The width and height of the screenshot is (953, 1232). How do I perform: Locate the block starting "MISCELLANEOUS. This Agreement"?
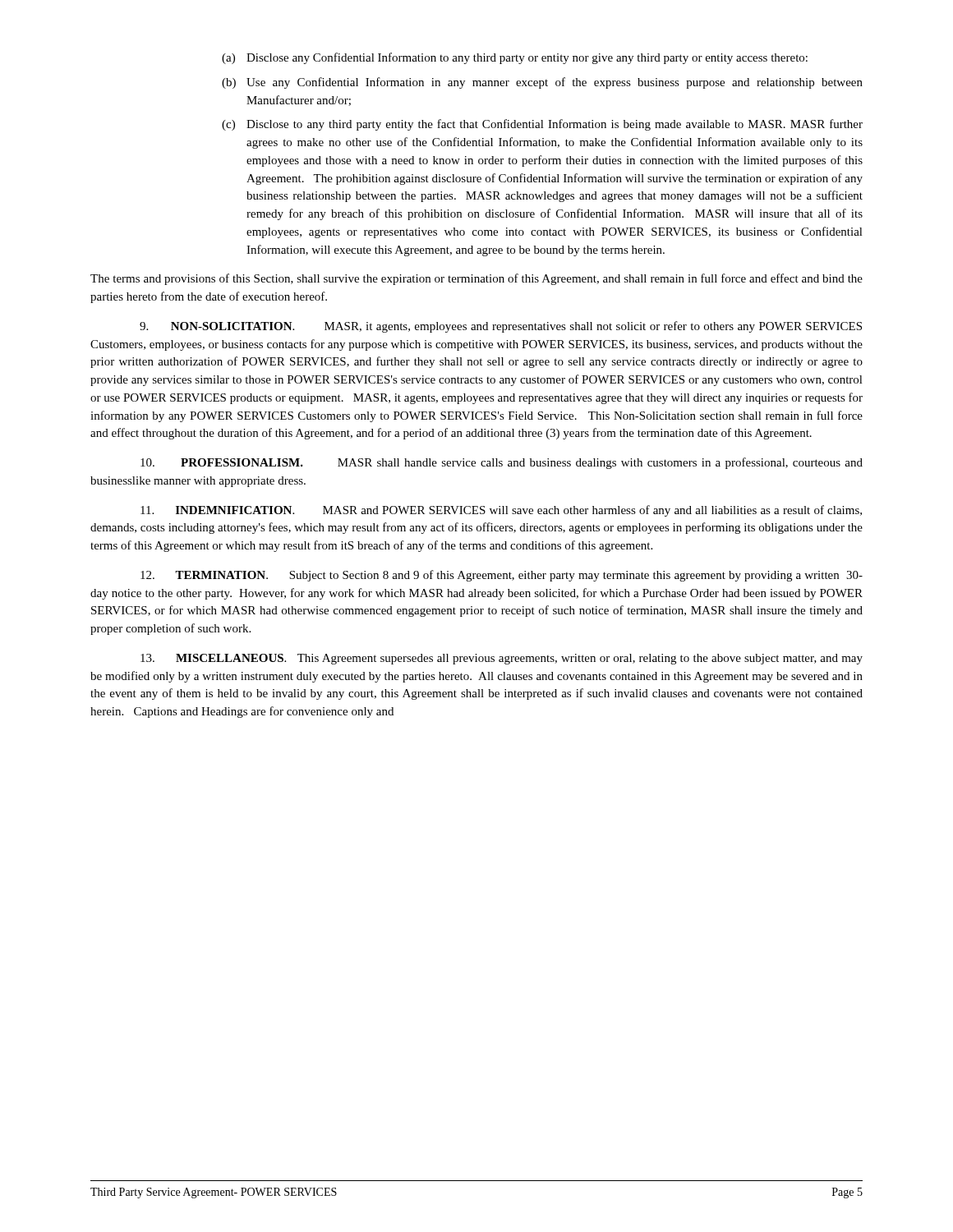coord(476,684)
